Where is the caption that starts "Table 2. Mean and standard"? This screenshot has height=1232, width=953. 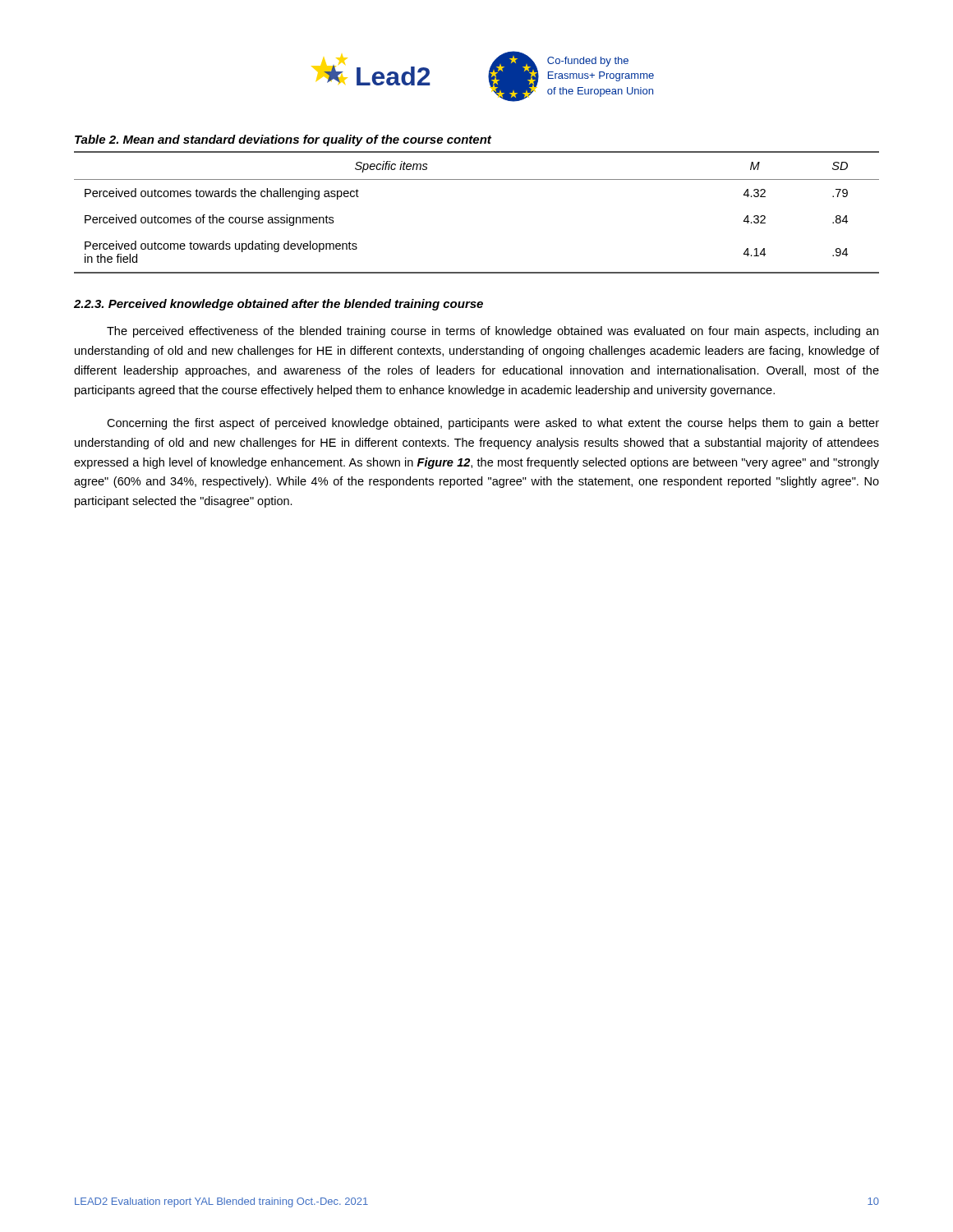pyautogui.click(x=283, y=139)
